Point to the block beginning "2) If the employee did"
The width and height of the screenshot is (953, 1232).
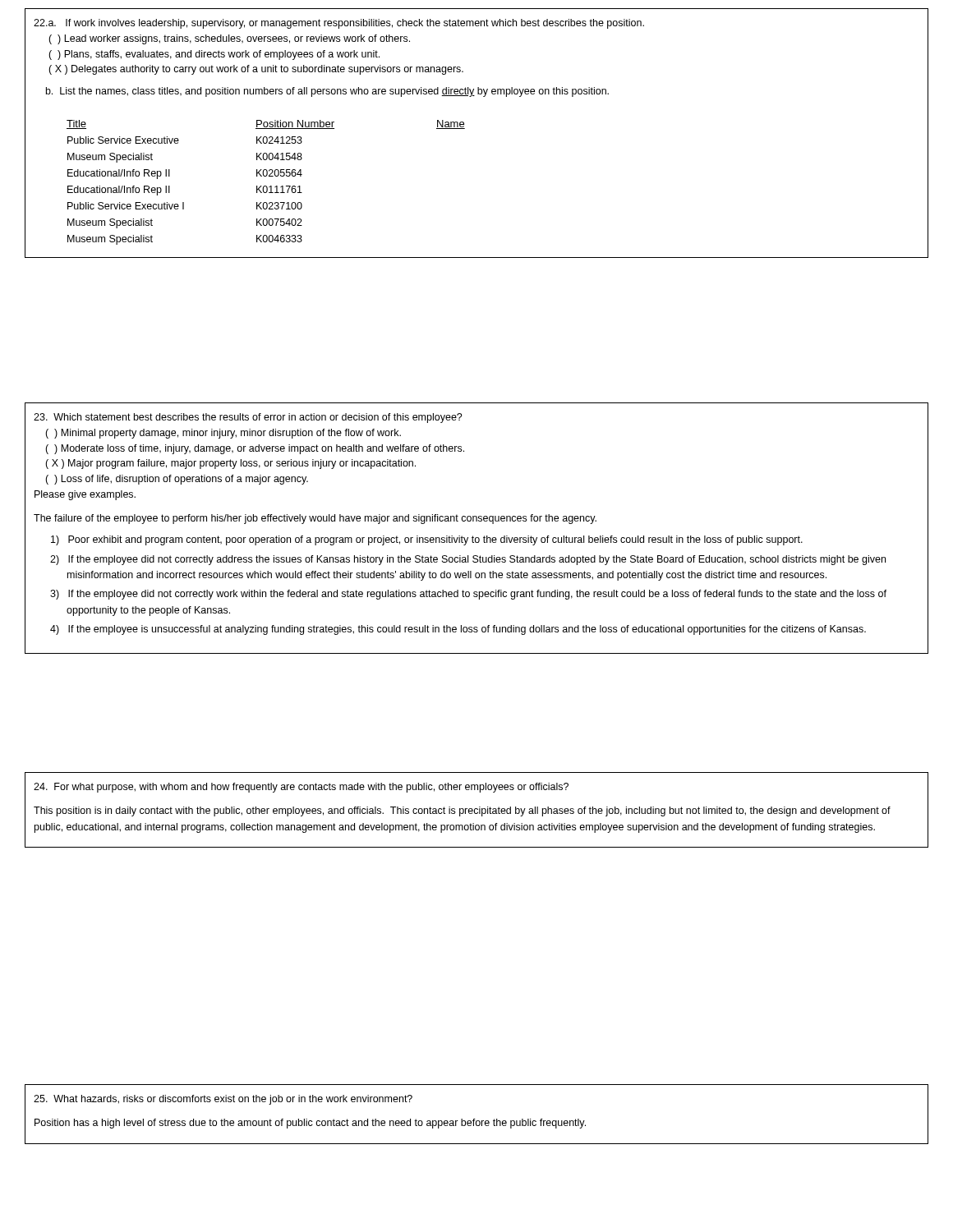[468, 567]
